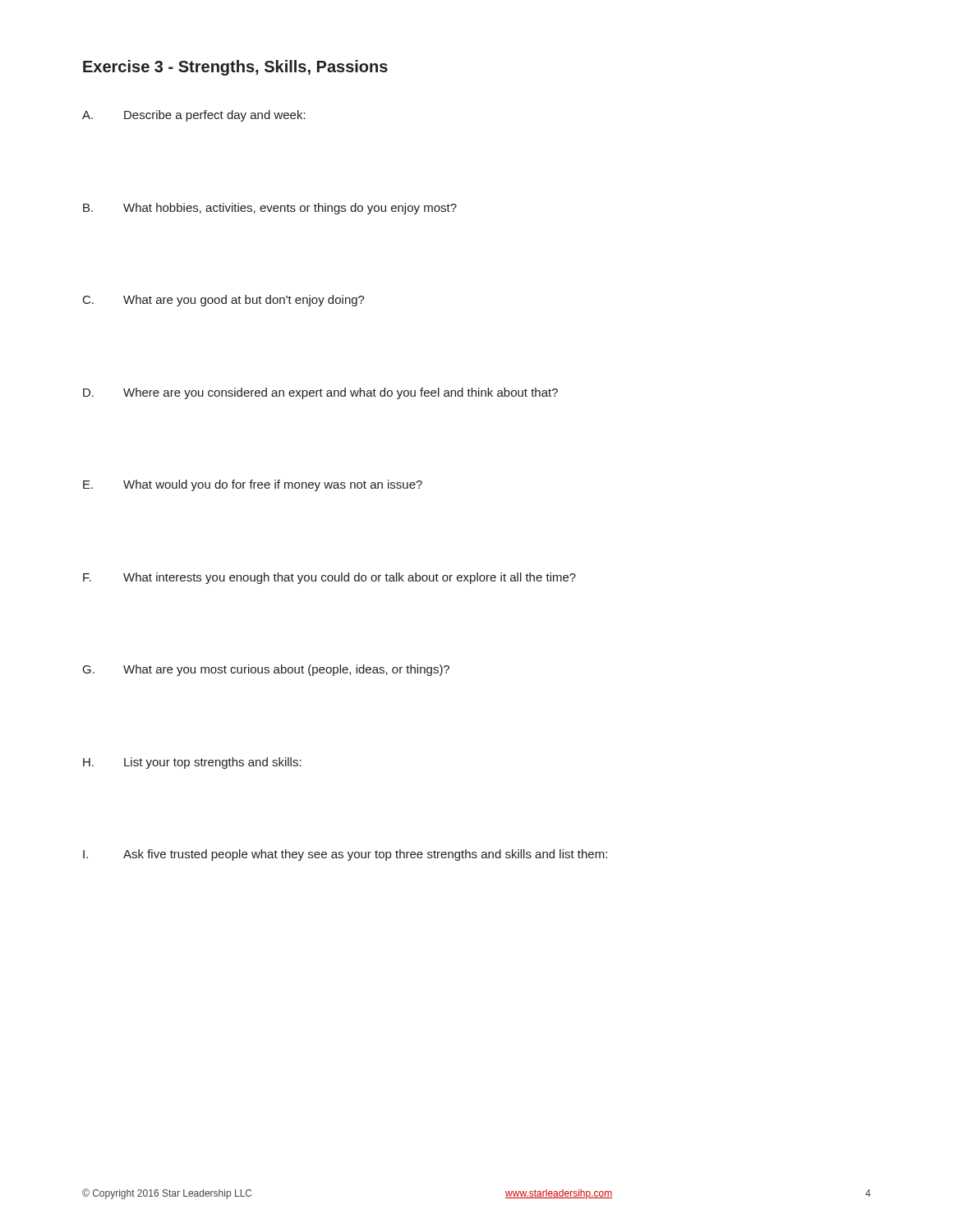Locate the block of text that opens with "C. What are you good at"
953x1232 pixels.
coord(224,301)
